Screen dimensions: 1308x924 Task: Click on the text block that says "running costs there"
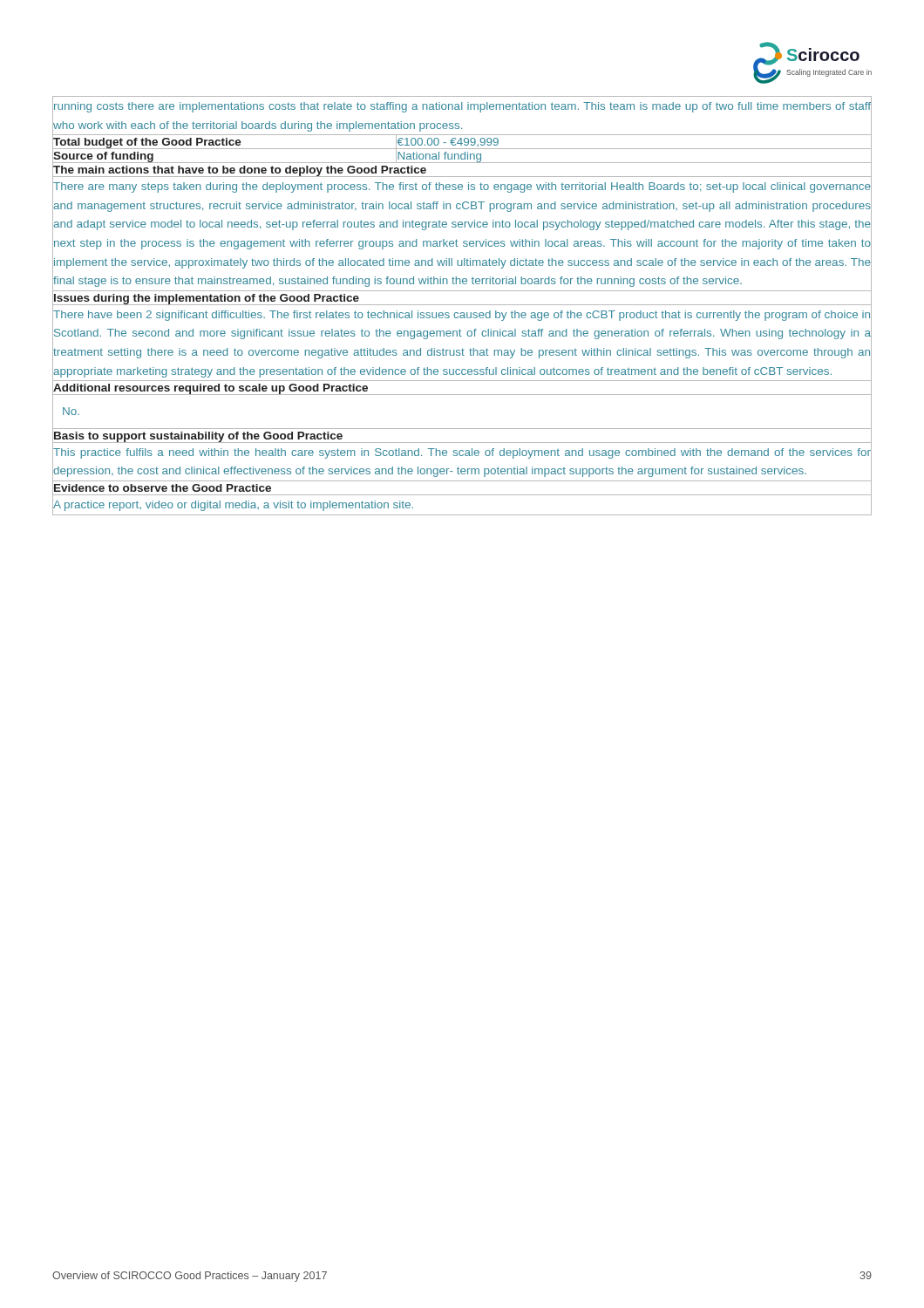pyautogui.click(x=462, y=115)
